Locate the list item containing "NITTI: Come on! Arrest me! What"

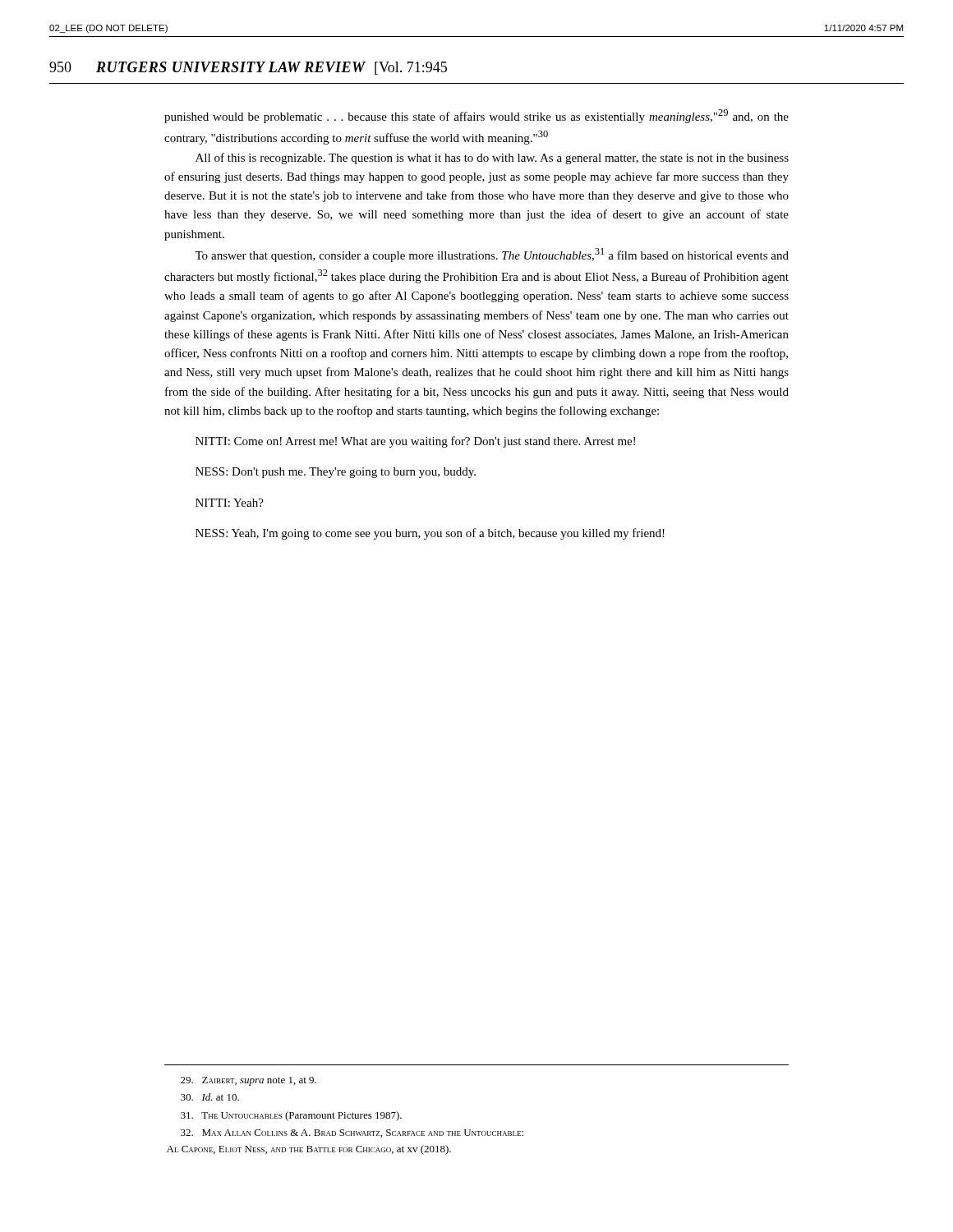pos(492,442)
